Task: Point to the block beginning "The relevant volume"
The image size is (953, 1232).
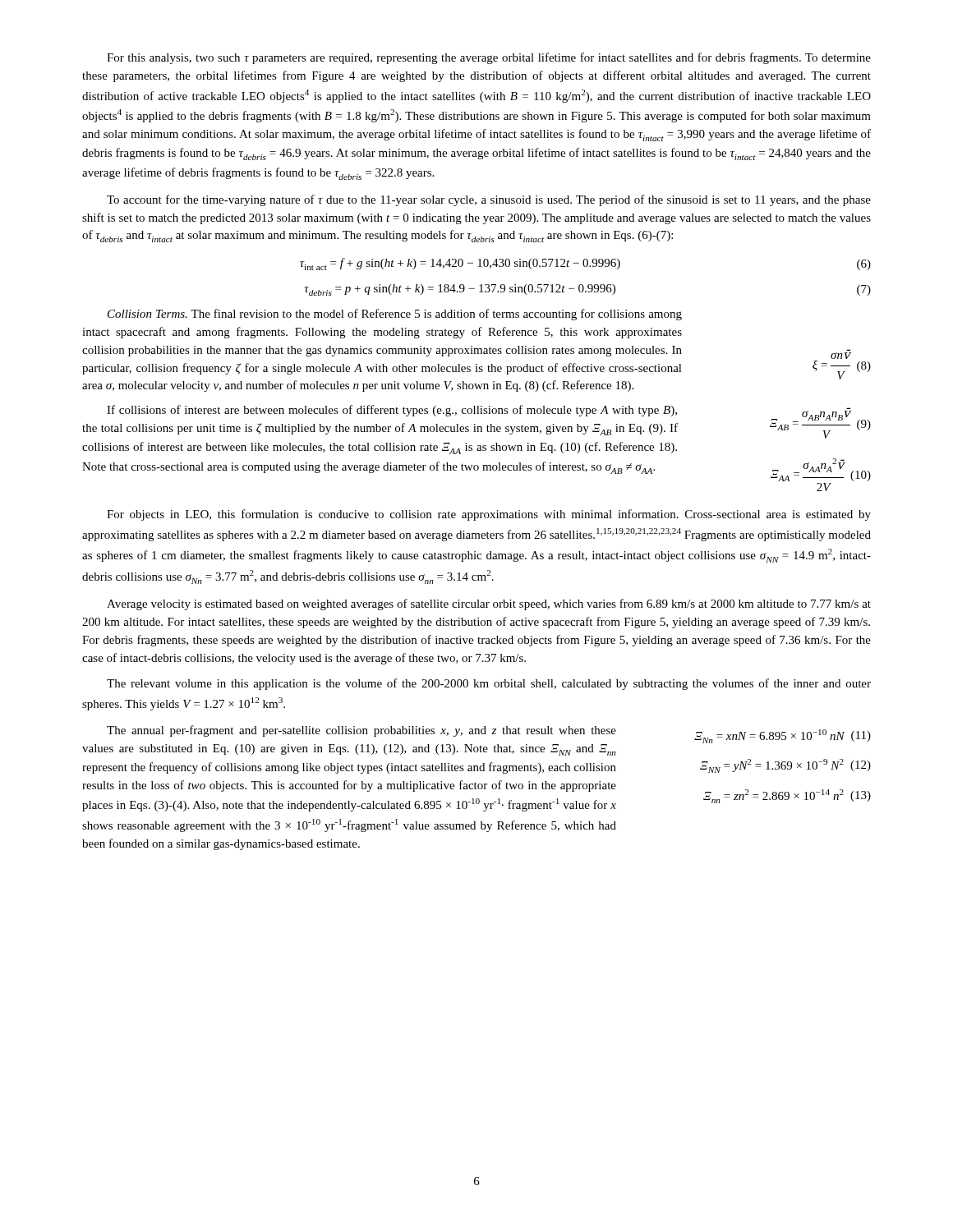Action: click(x=476, y=694)
